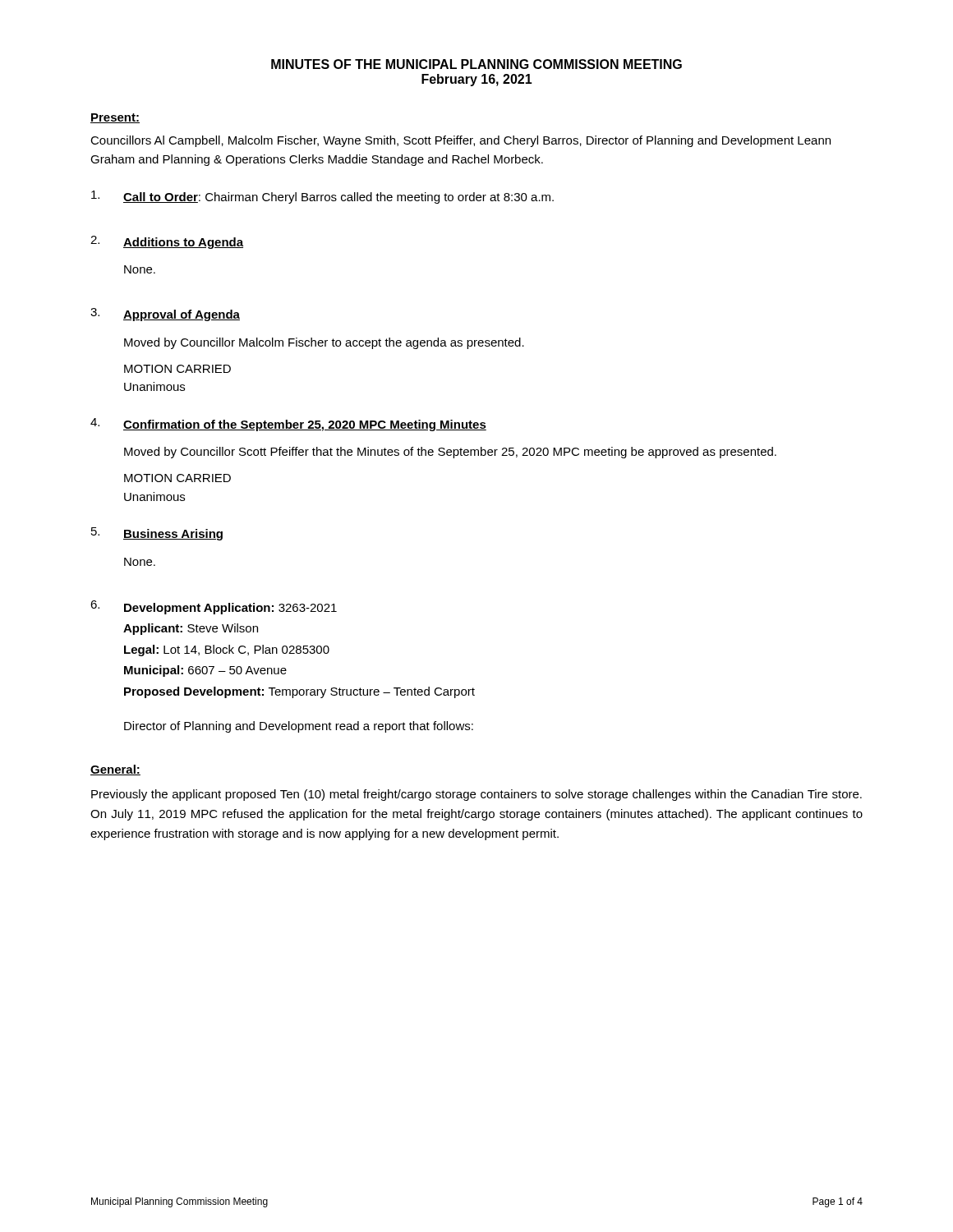Navigate to the text block starting "5. Business Arising None."
This screenshot has width=953, height=1232.
tap(157, 534)
